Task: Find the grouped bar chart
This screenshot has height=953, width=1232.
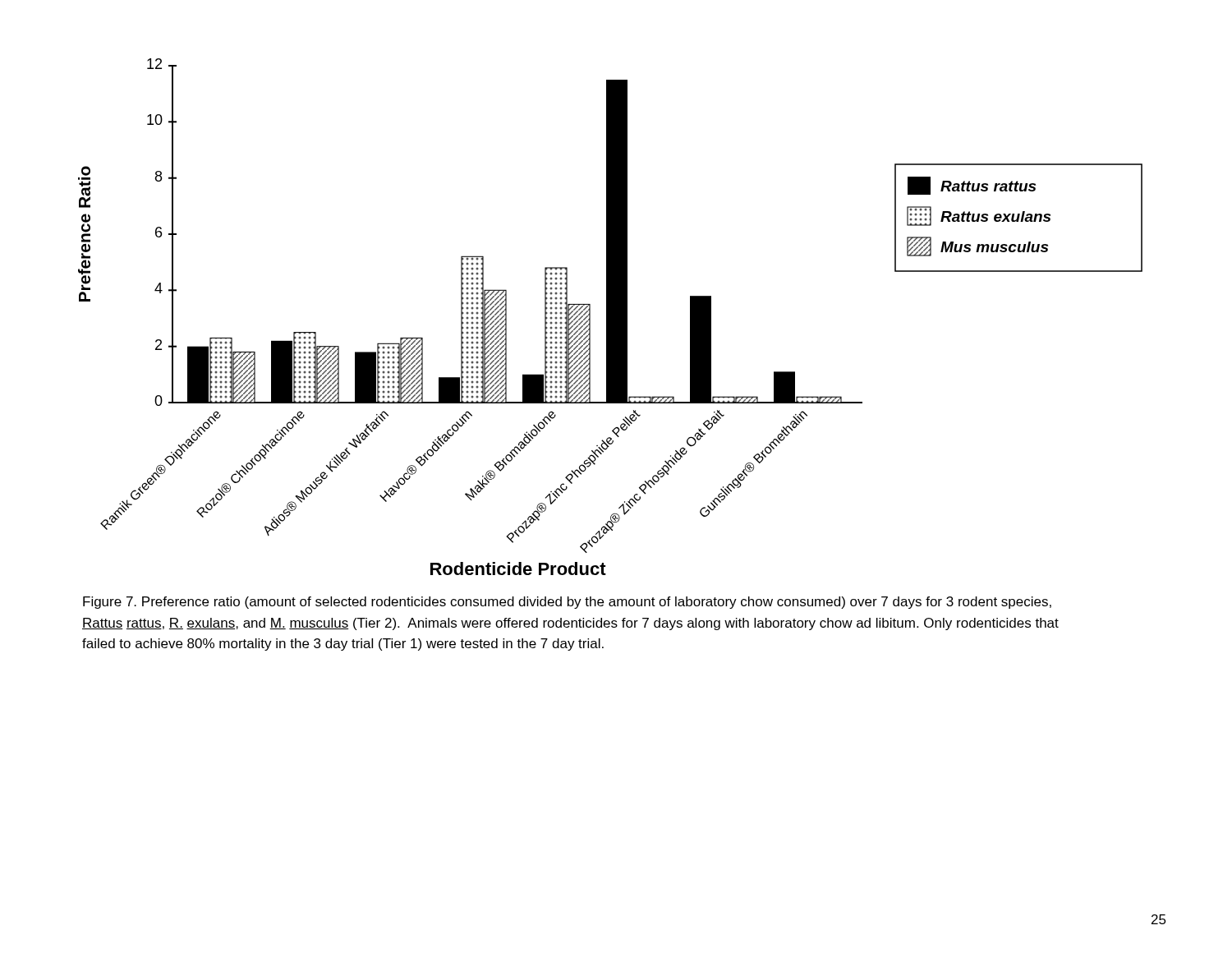Action: (x=616, y=318)
